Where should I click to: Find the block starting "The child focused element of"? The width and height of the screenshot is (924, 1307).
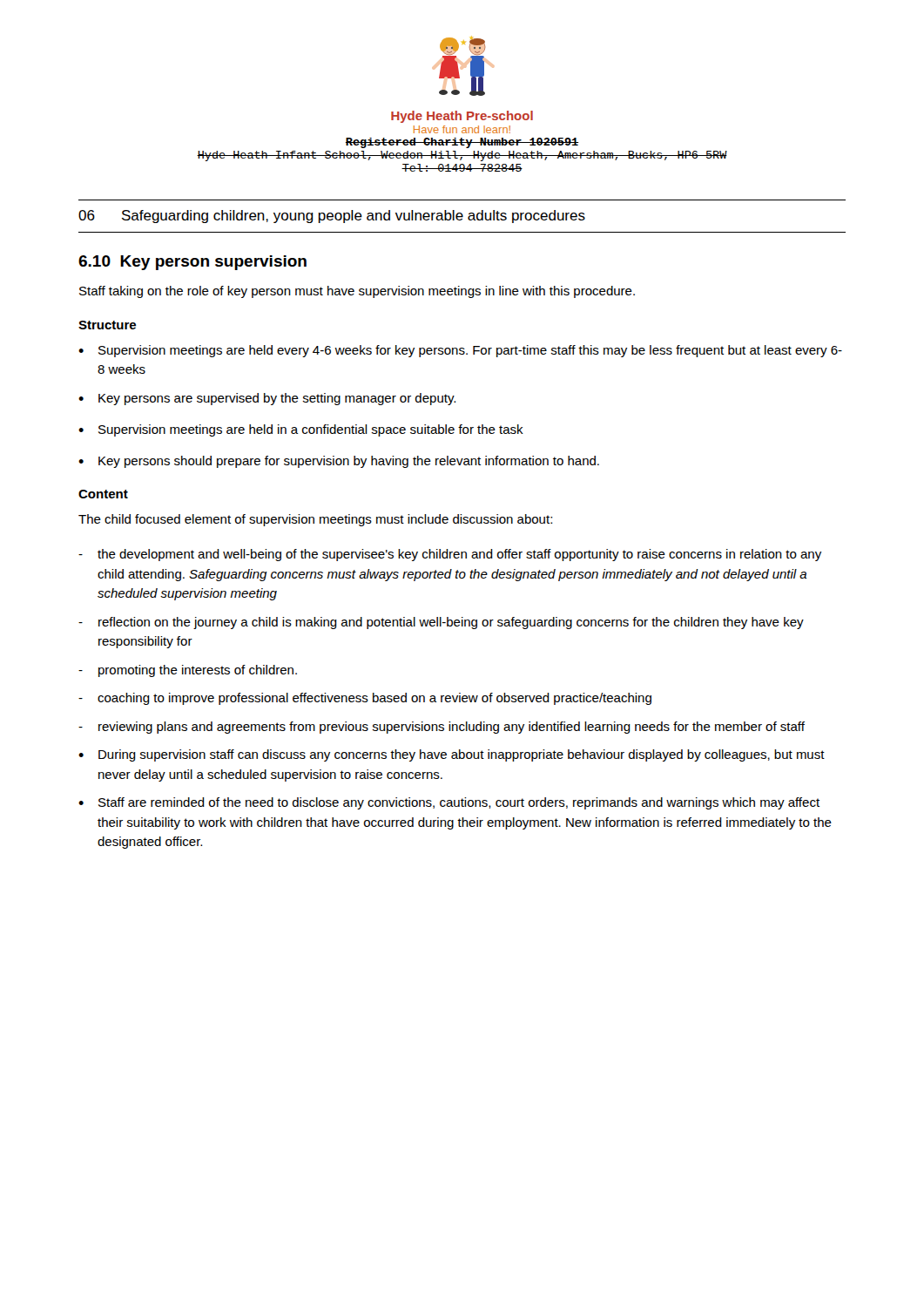click(x=316, y=518)
